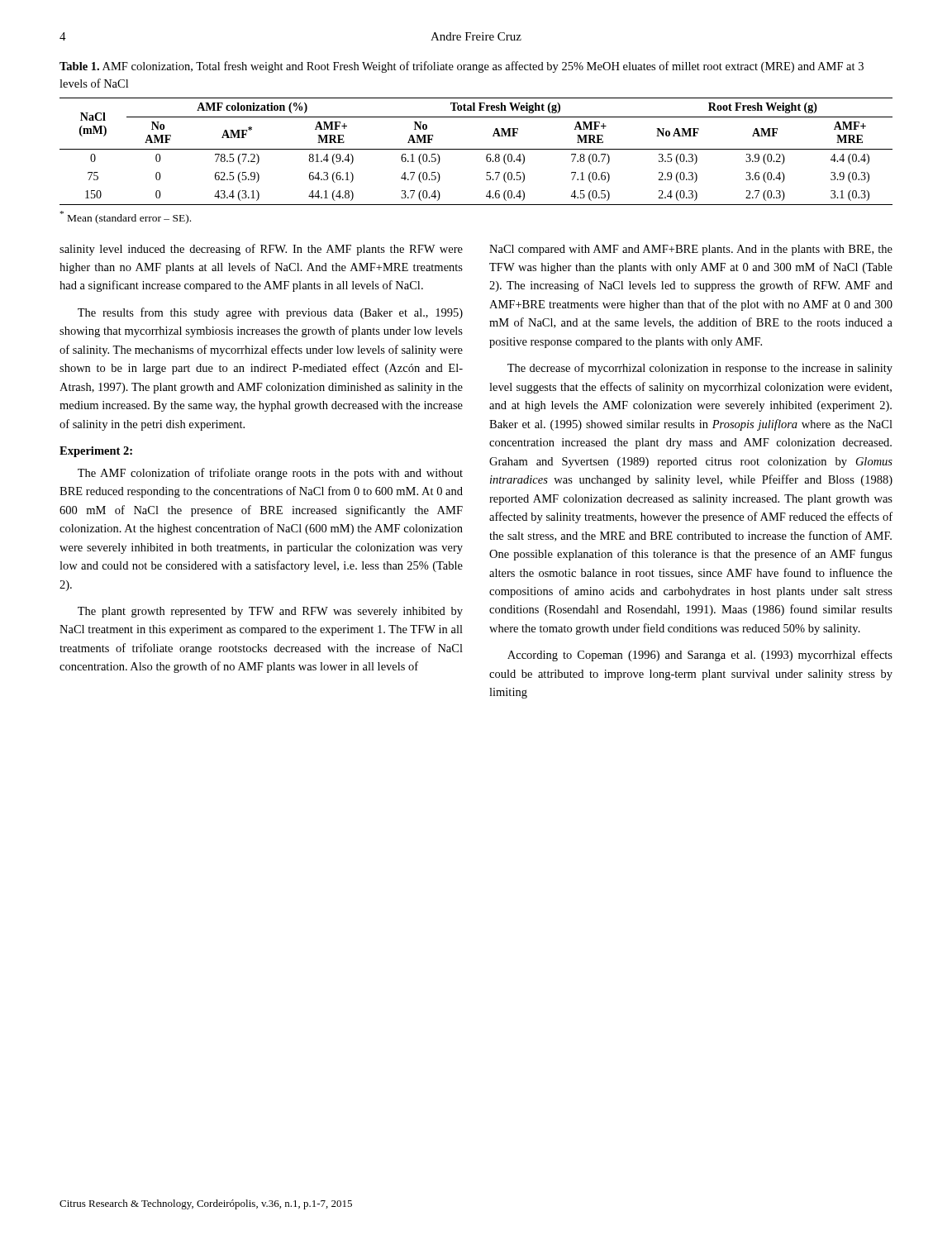Click on the table containing "7.8 (0.7)"
Screen dimensions: 1240x952
(476, 151)
